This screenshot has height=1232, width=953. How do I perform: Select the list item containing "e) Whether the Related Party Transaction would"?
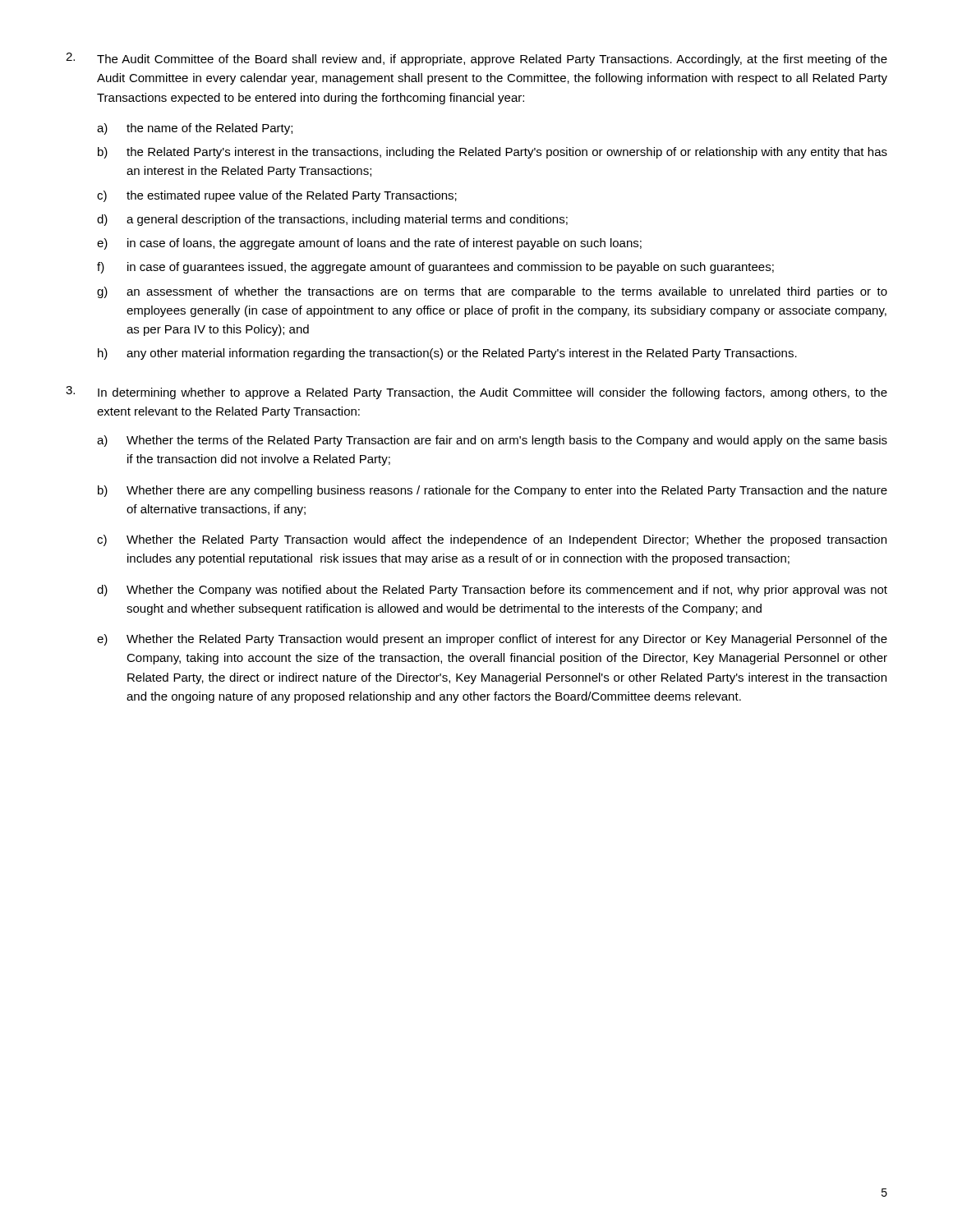click(x=492, y=667)
